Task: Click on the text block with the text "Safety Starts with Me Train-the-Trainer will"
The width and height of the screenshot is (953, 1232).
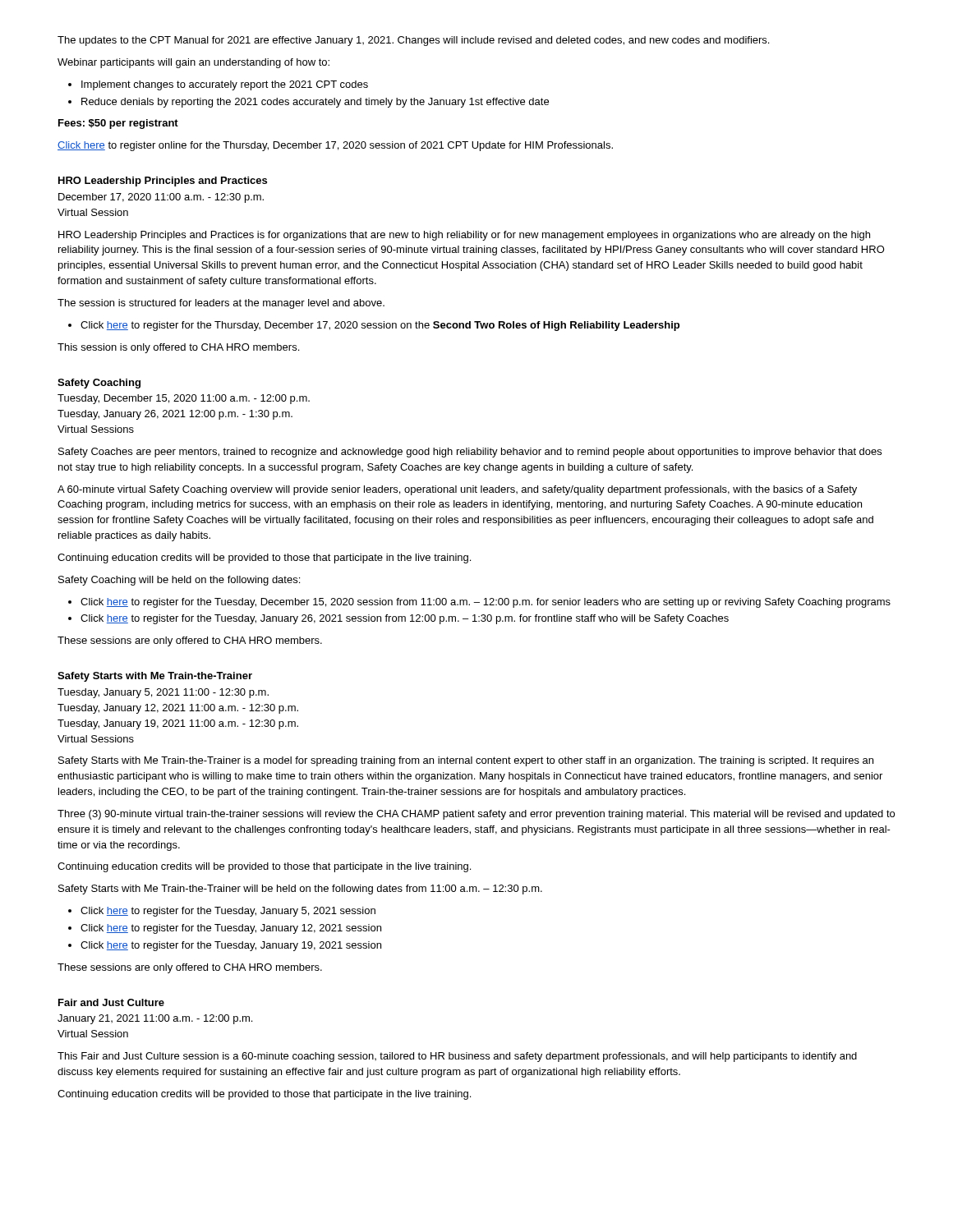Action: coord(476,889)
